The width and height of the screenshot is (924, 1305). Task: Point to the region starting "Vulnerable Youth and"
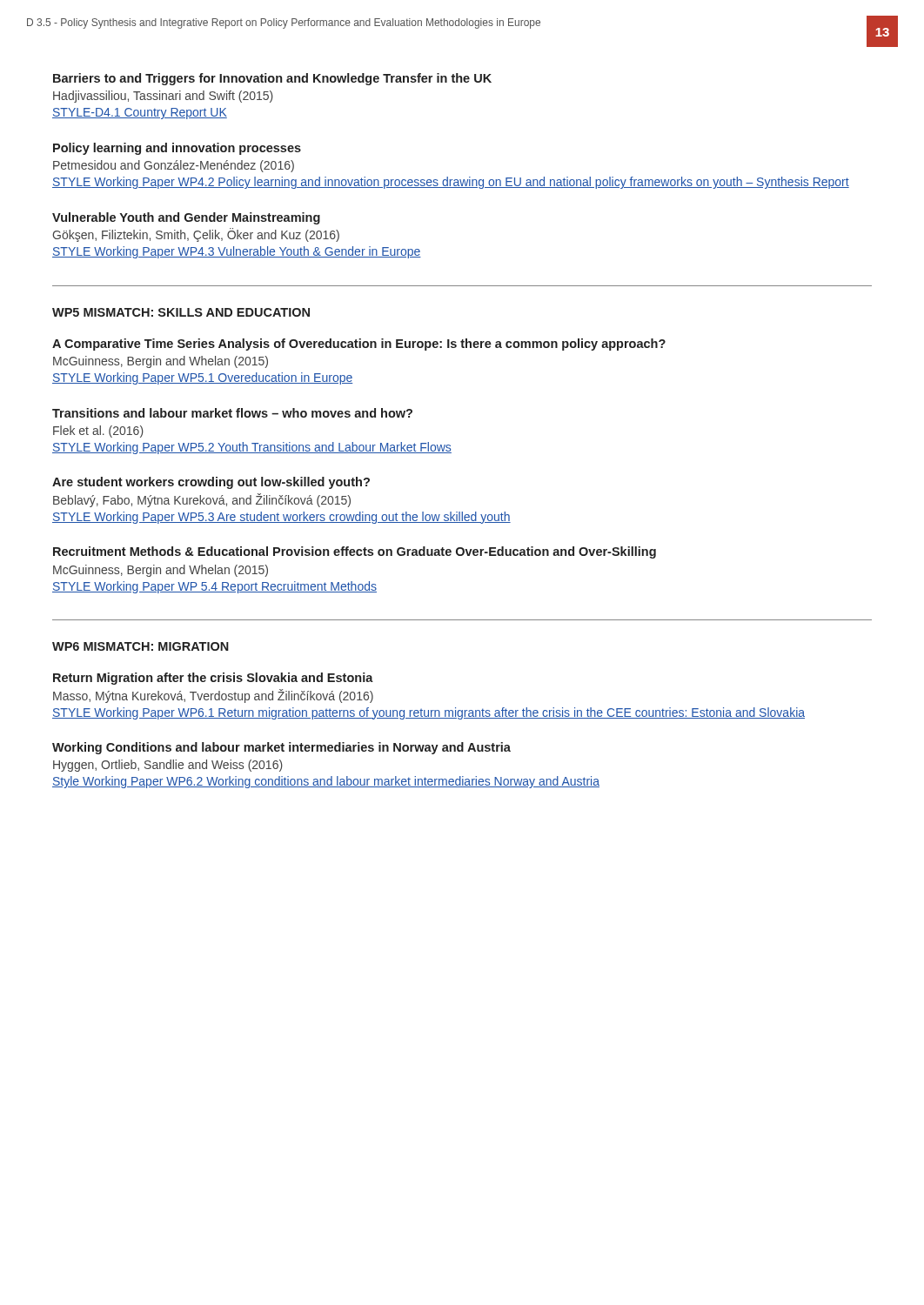186,218
